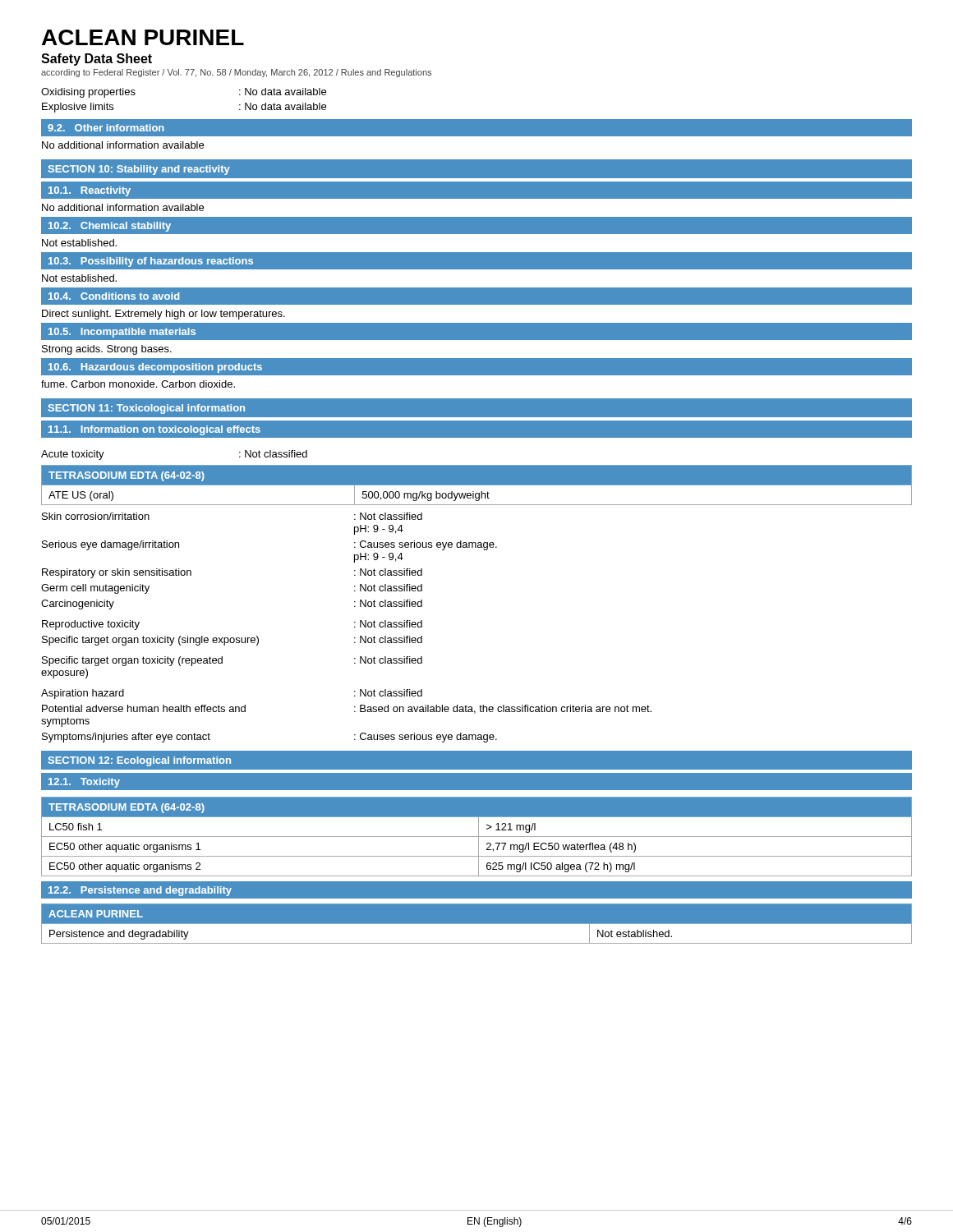Click on the passage starting "fume. Carbon monoxide. Carbon"
Screen dimensions: 1232x953
coord(138,384)
